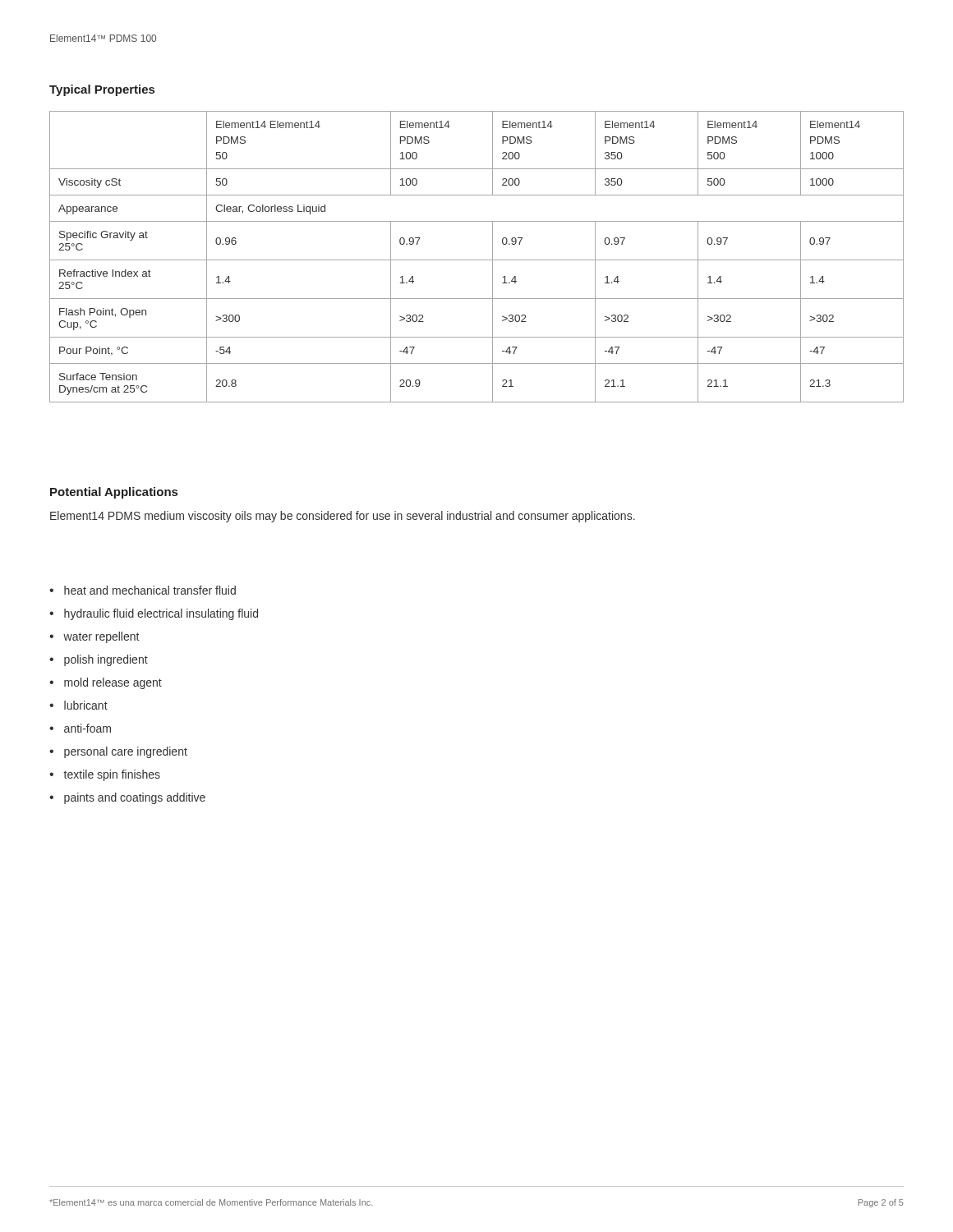Find "personal care ingredient" on this page
Image resolution: width=953 pixels, height=1232 pixels.
(125, 752)
